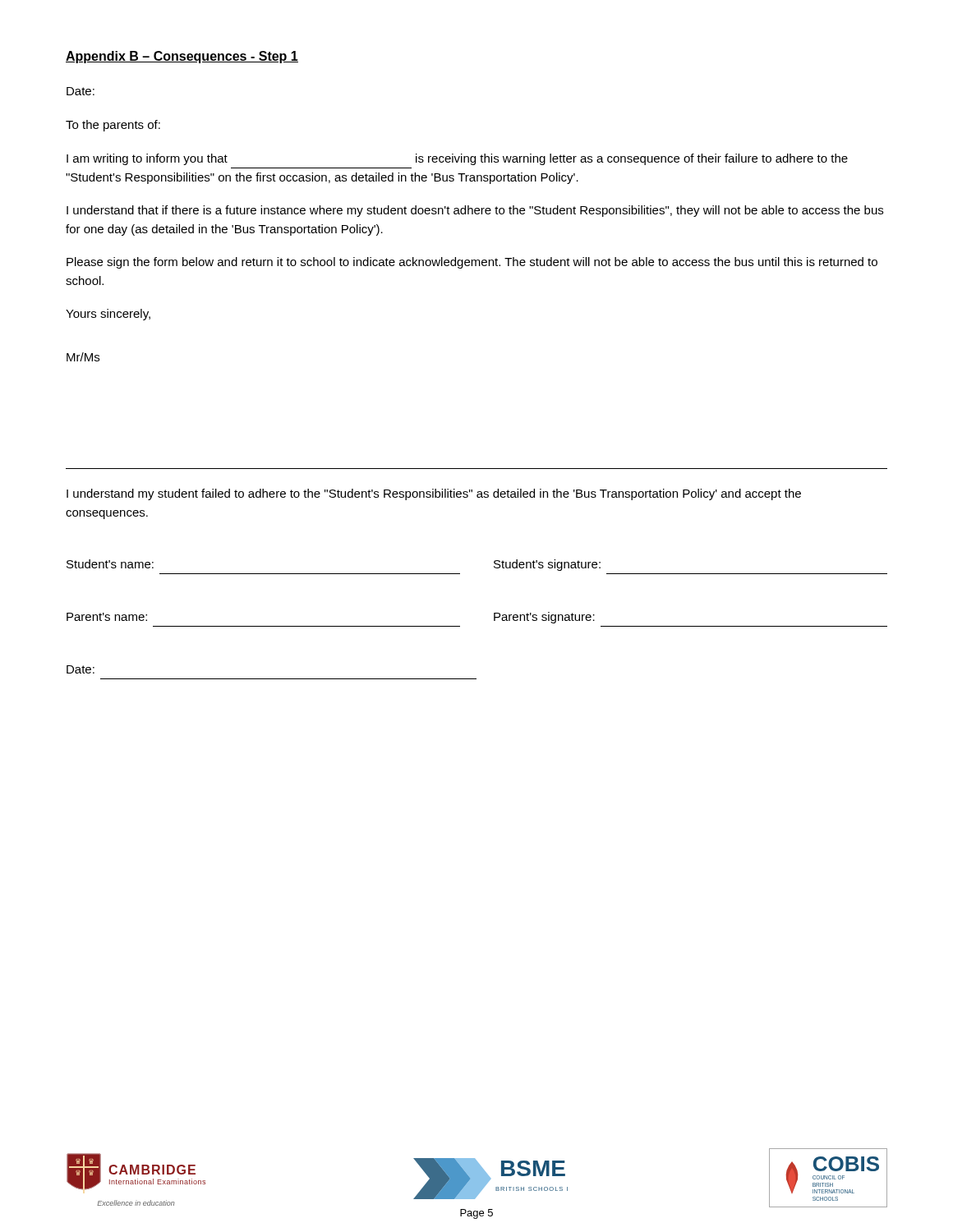Navigate to the passage starting "I am writing"

[457, 166]
